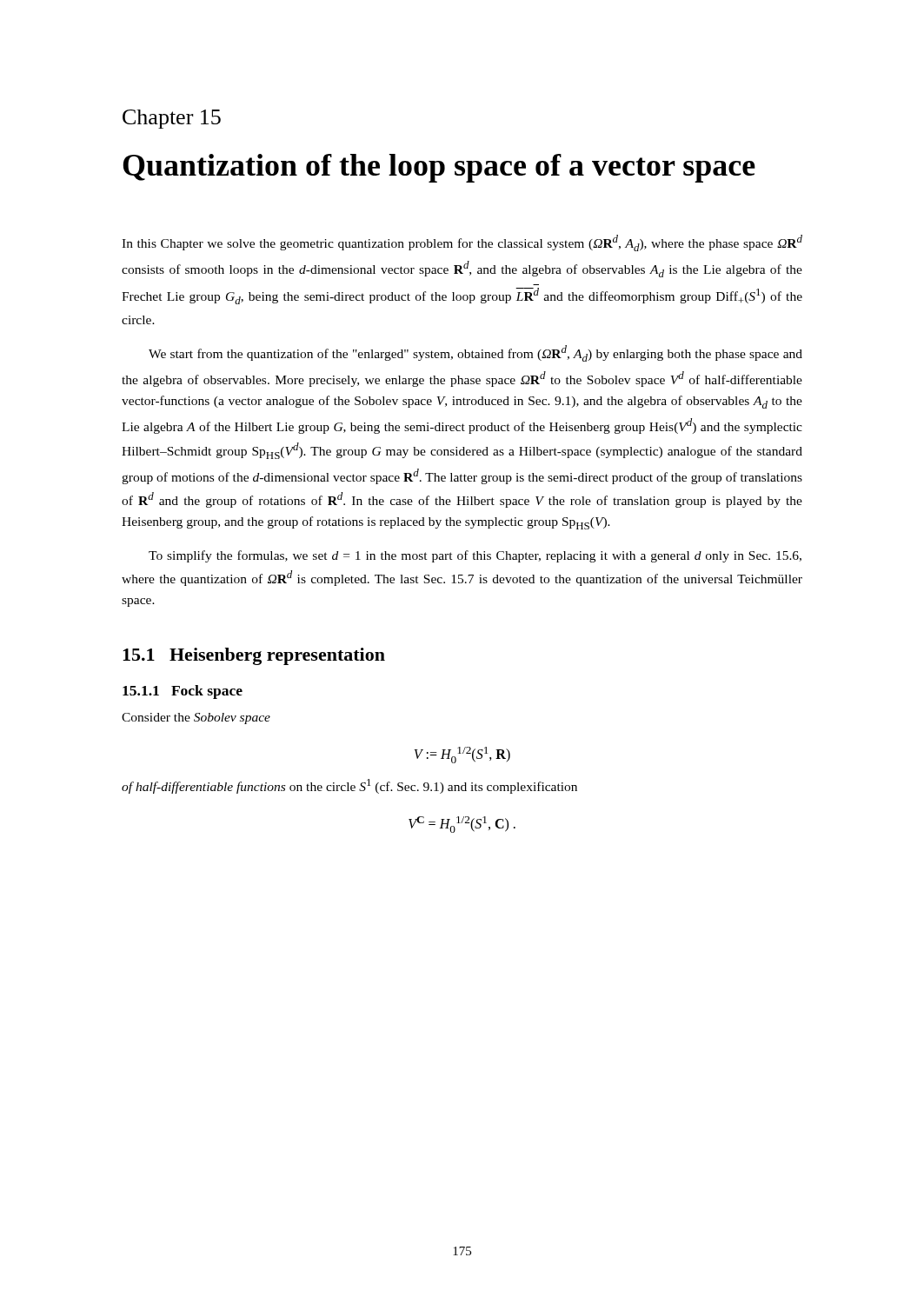Screen dimensions: 1304x924
Task: Find the region starting "In this Chapter we solve"
Action: pyautogui.click(x=462, y=279)
